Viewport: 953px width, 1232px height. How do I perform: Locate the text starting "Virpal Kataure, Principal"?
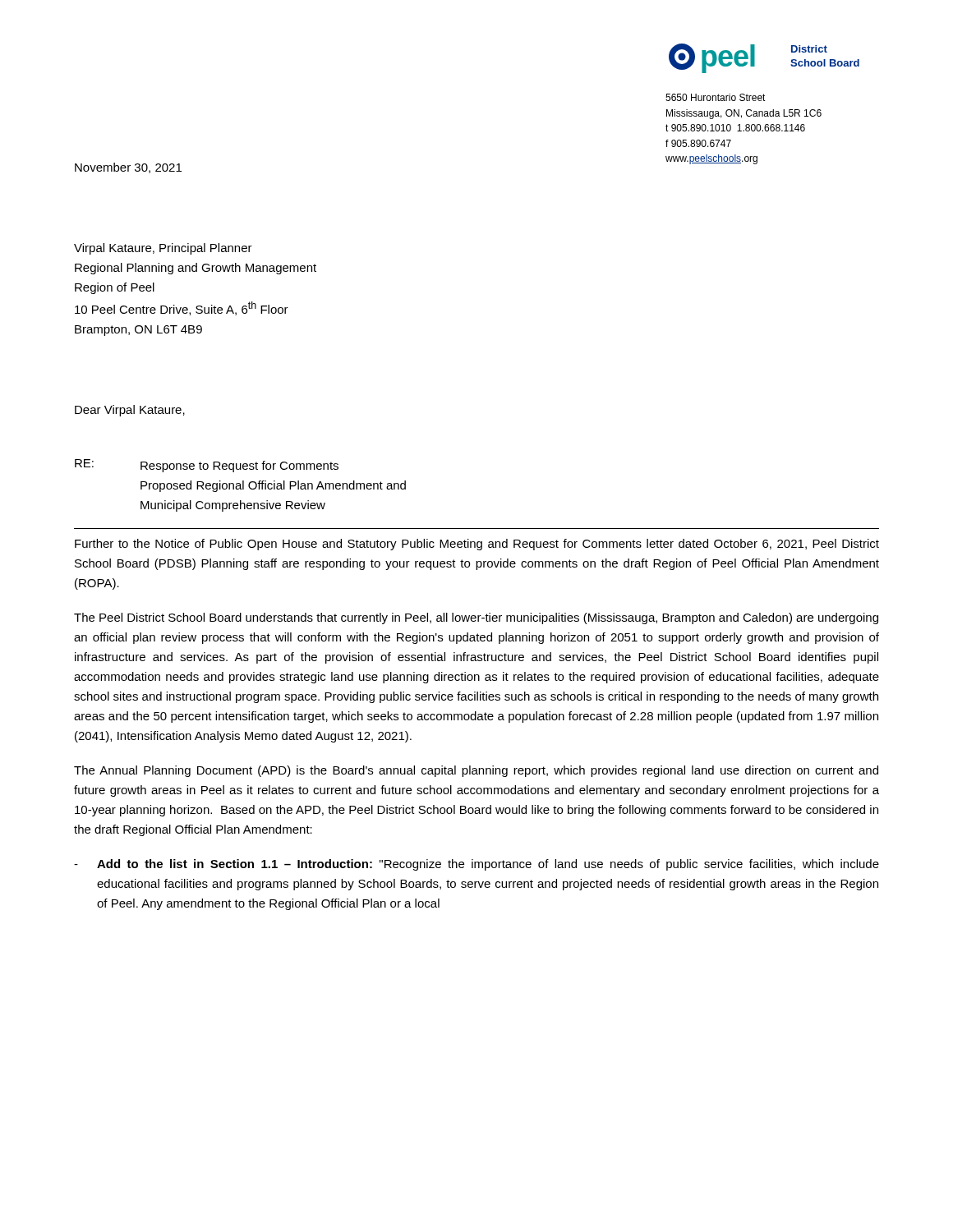[x=163, y=249]
